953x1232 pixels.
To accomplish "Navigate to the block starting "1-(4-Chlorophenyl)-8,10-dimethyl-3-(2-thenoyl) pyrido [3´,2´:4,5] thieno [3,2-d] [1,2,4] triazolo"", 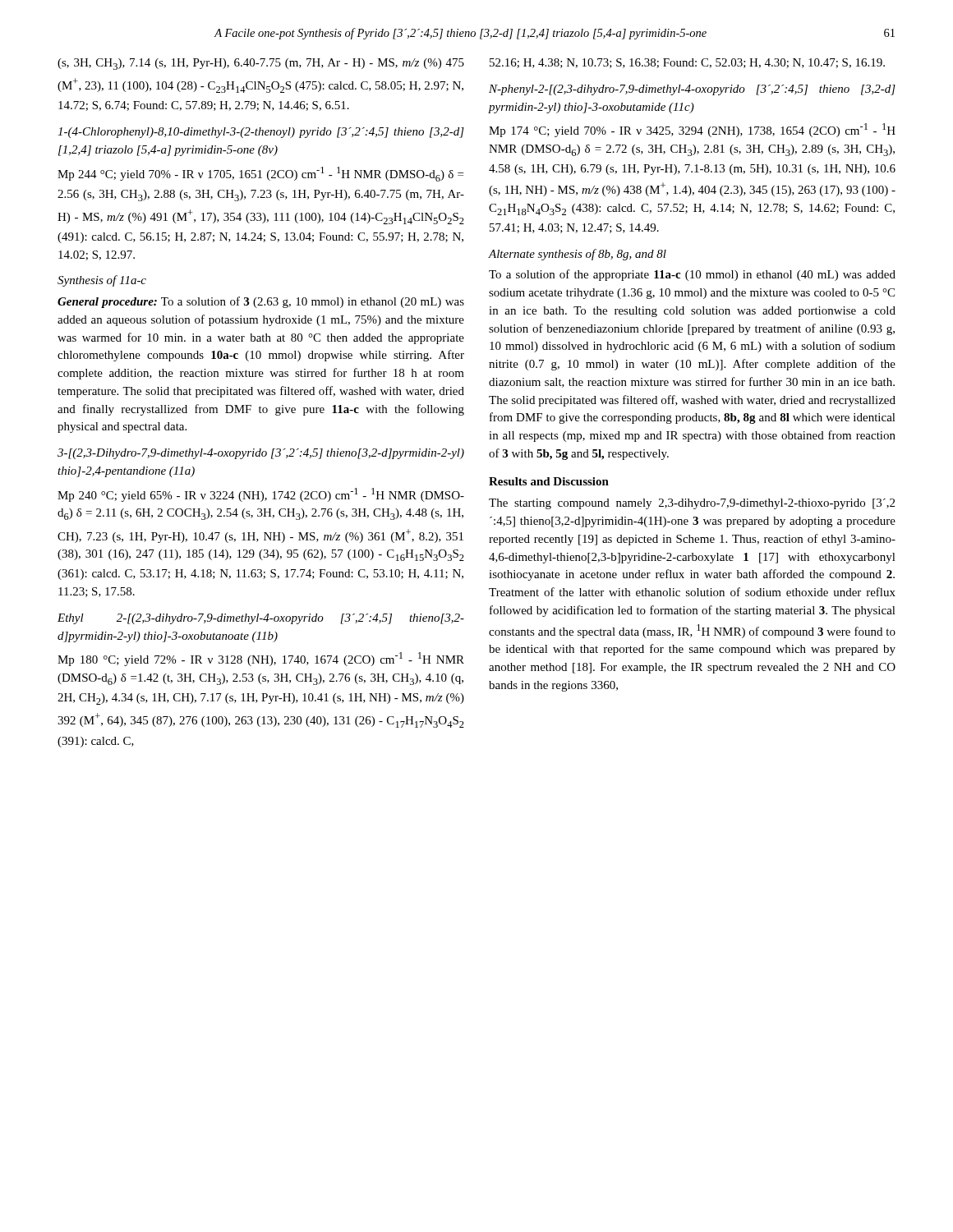I will pyautogui.click(x=261, y=140).
